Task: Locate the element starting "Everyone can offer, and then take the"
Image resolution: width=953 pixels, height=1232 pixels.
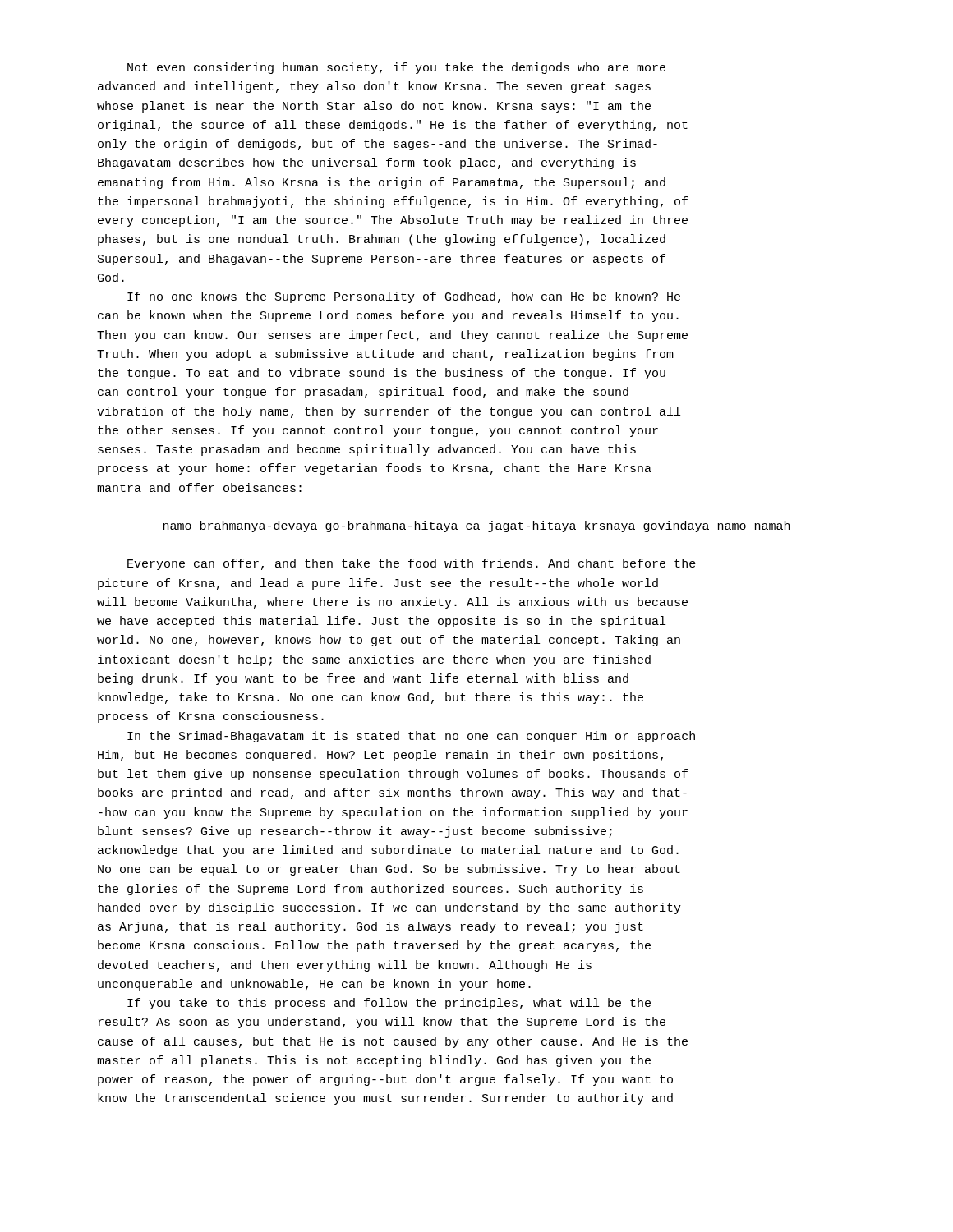Action: (x=396, y=832)
